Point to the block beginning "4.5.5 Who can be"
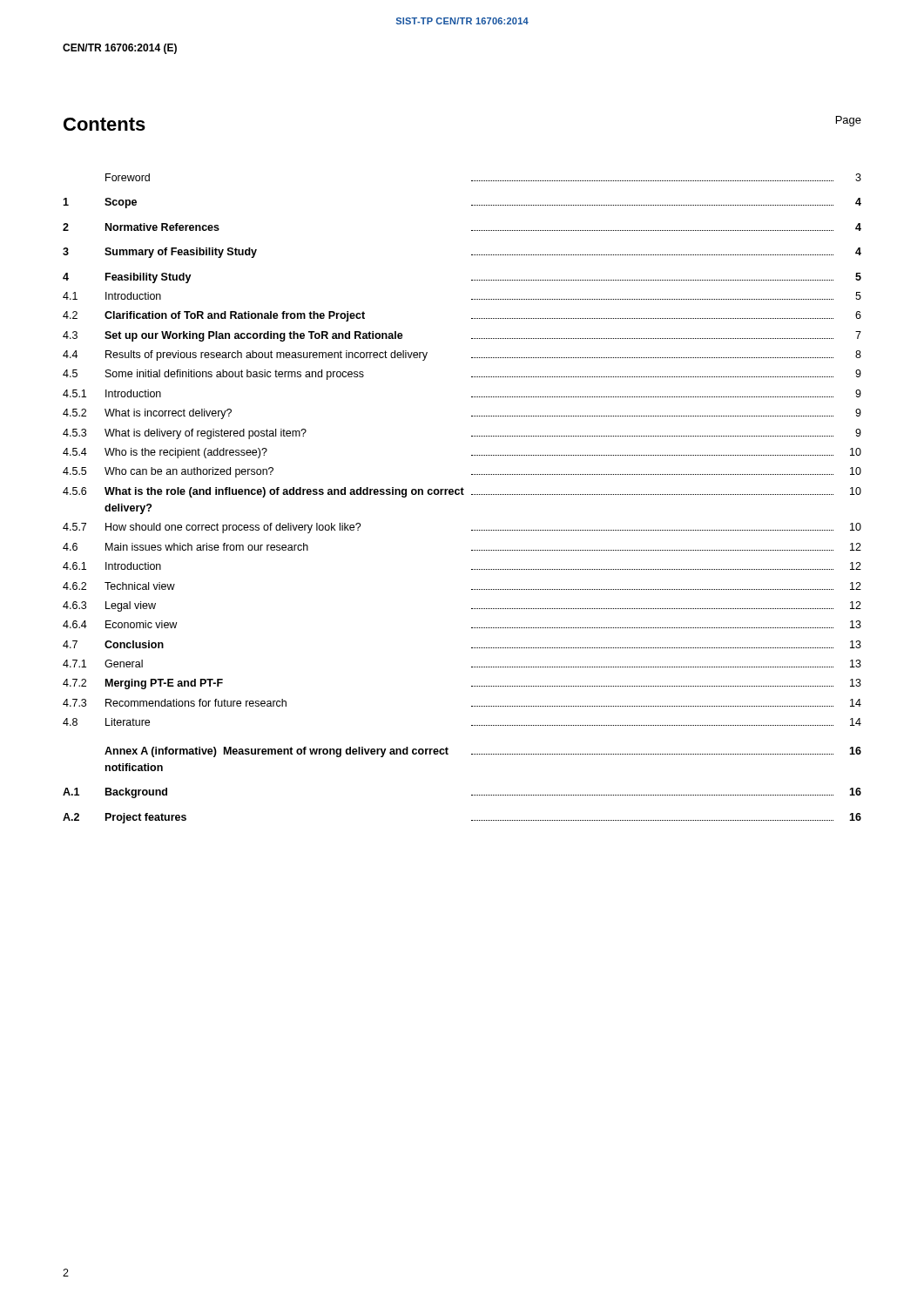The width and height of the screenshot is (924, 1307). point(462,472)
